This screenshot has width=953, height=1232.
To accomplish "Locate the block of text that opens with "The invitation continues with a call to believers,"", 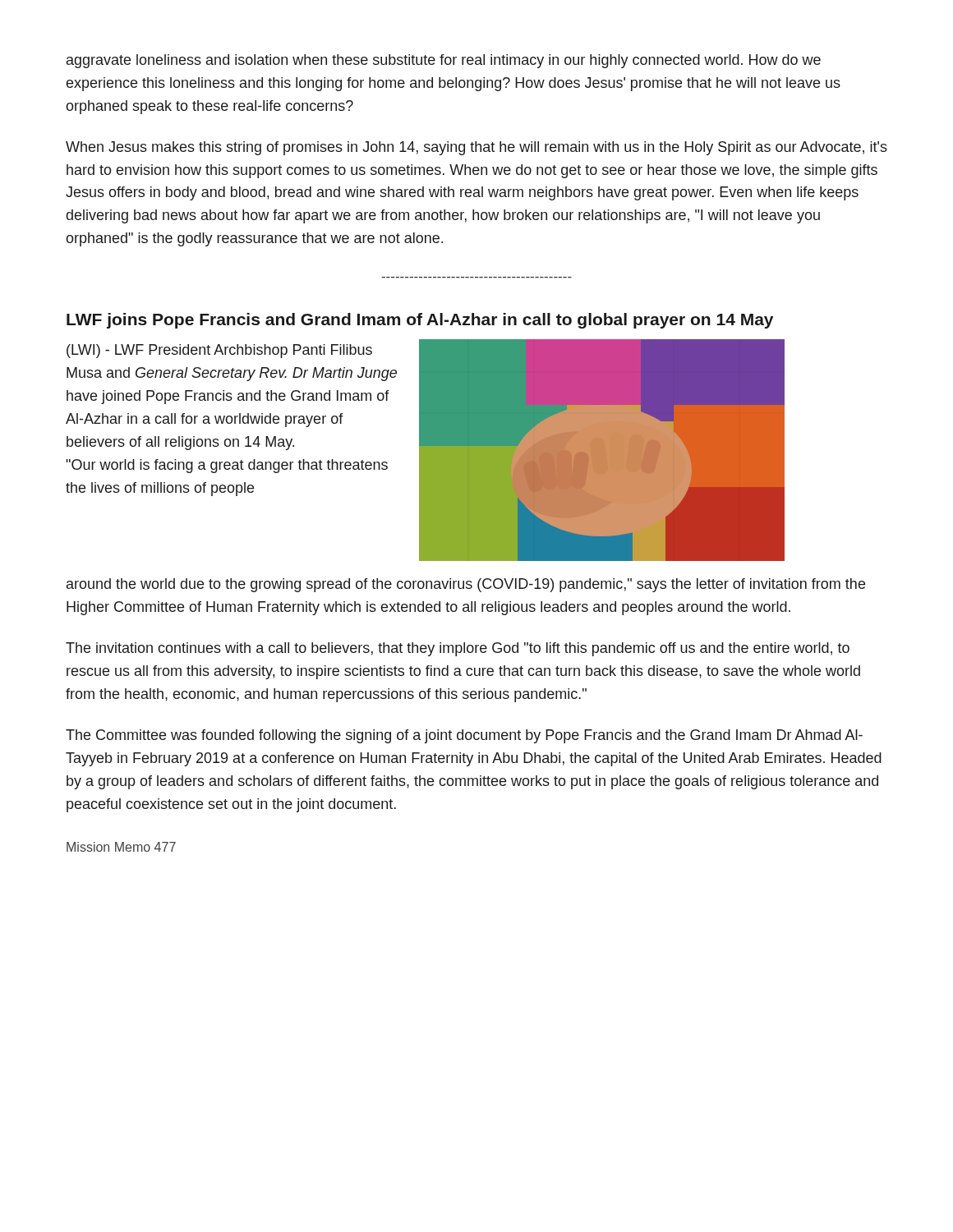I will (x=463, y=671).
